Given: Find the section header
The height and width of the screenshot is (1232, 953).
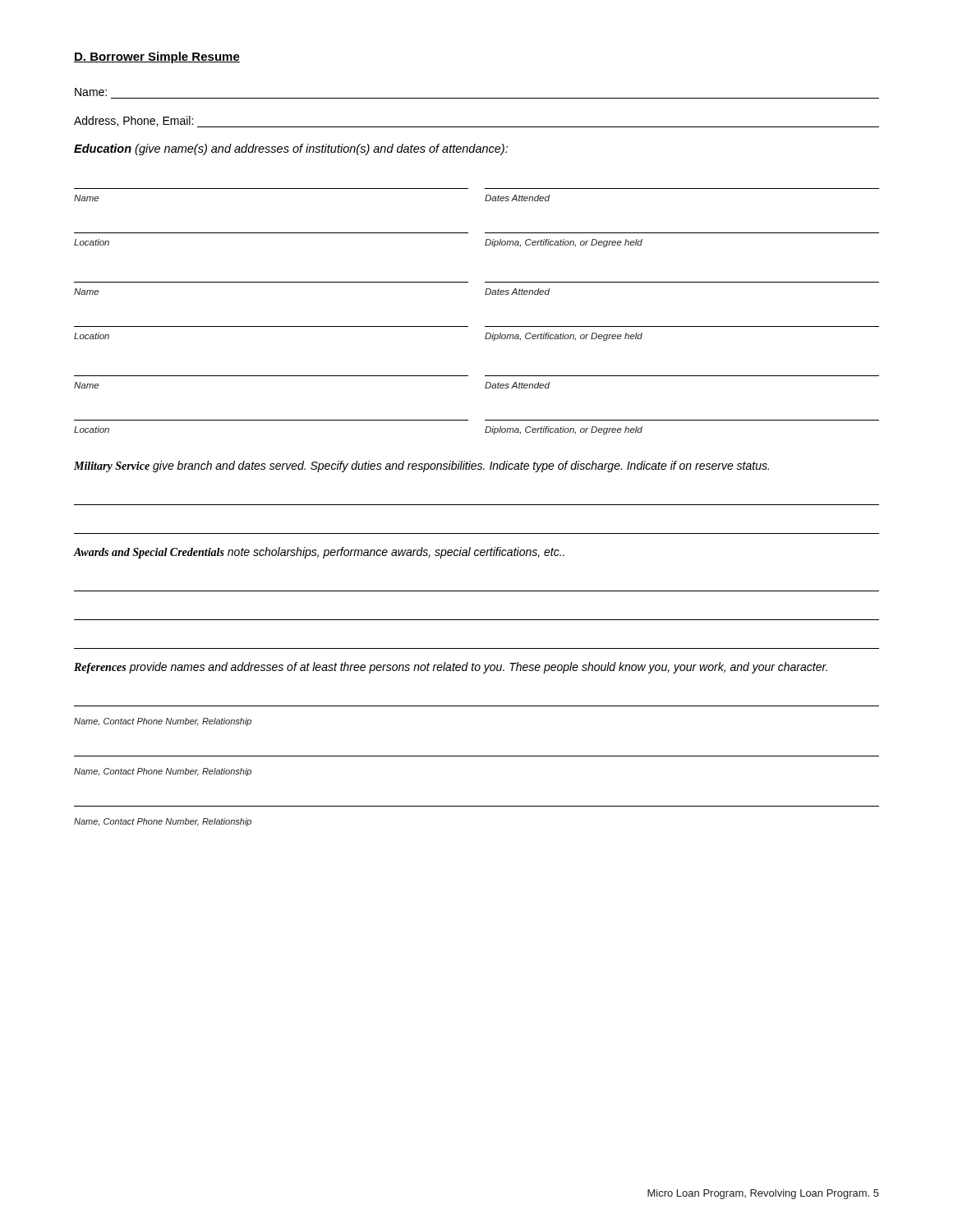Looking at the screenshot, I should click(x=157, y=56).
